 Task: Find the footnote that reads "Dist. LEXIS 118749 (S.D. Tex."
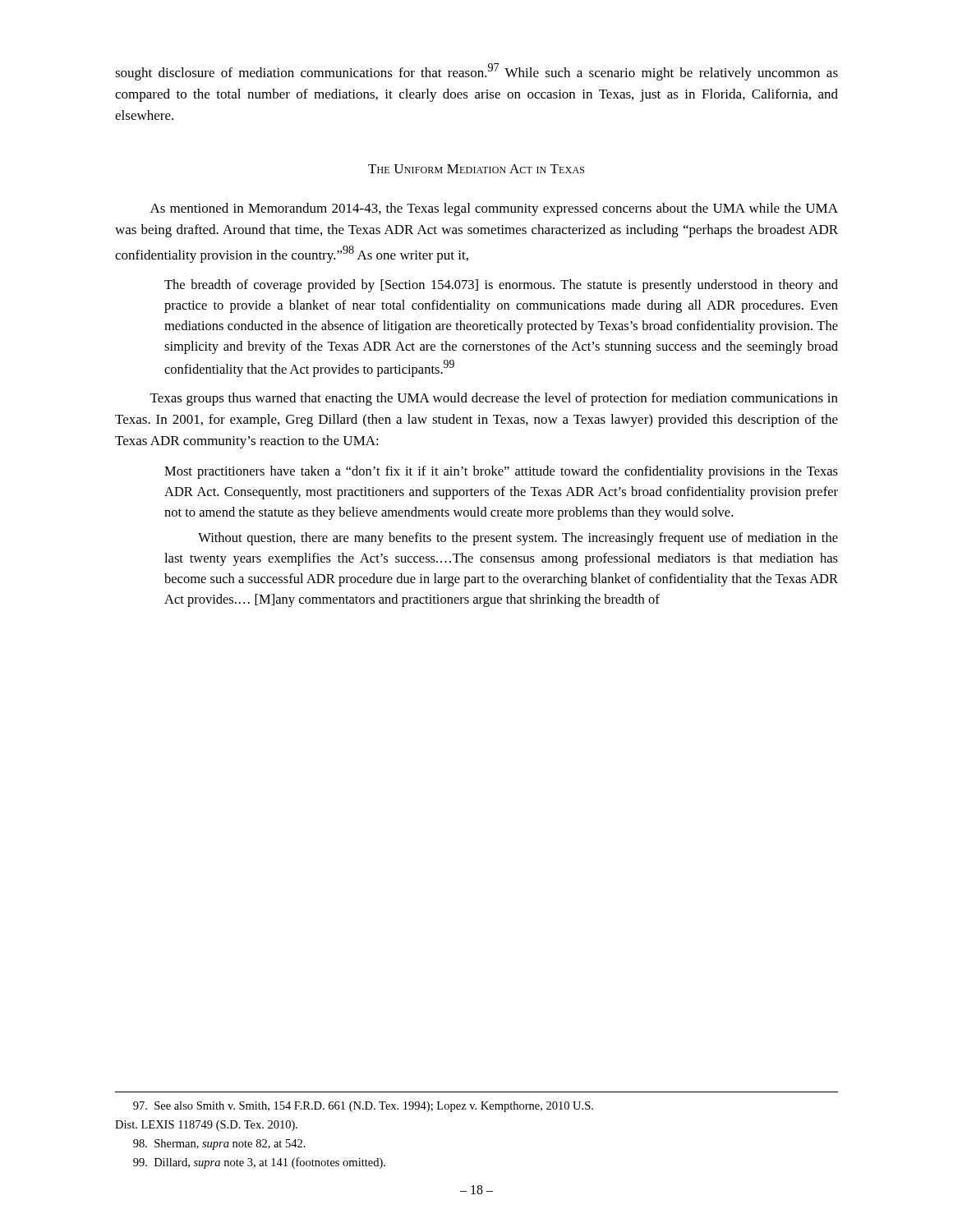tap(207, 1124)
